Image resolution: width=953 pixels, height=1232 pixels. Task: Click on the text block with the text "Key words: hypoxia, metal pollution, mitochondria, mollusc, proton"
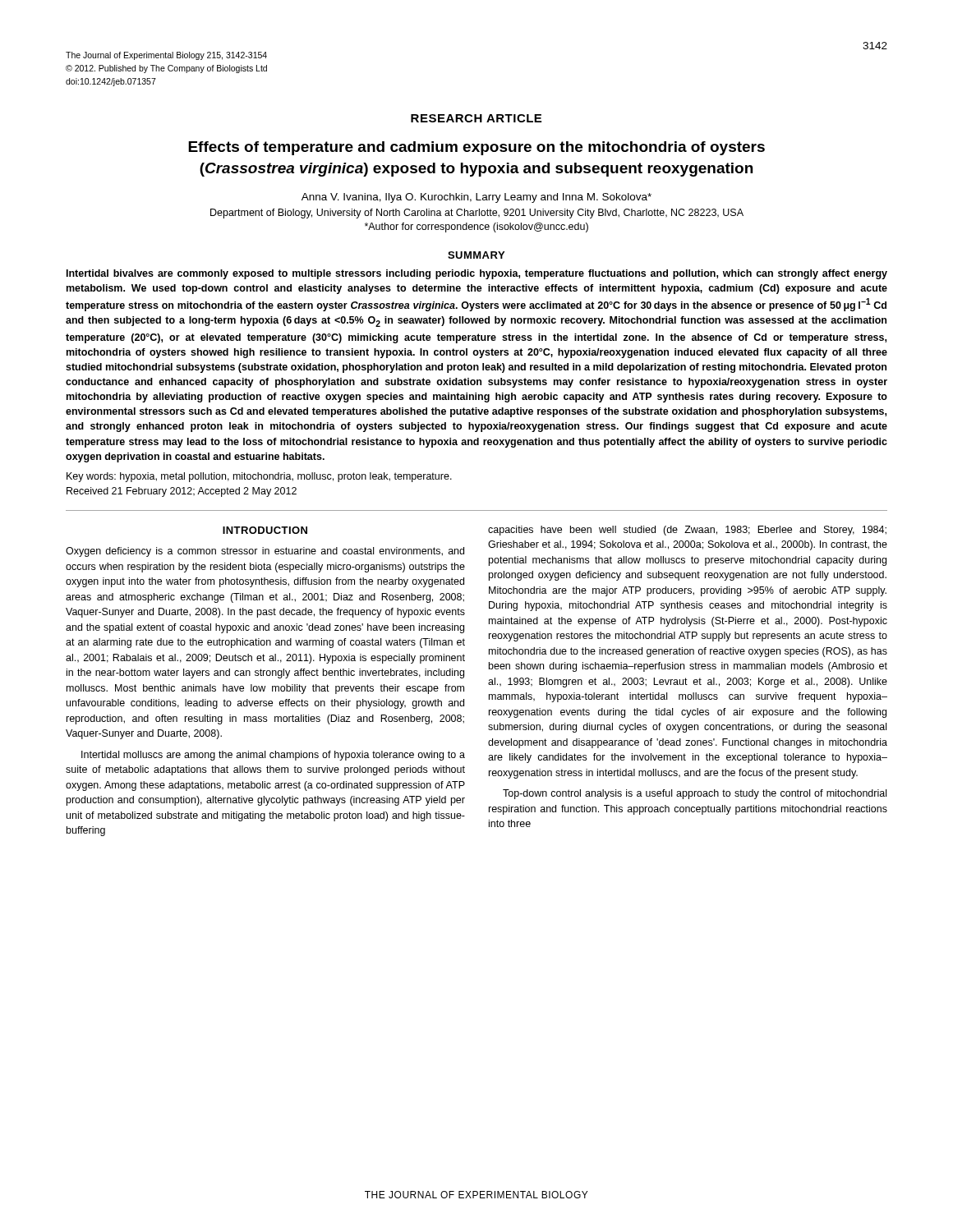coord(259,476)
